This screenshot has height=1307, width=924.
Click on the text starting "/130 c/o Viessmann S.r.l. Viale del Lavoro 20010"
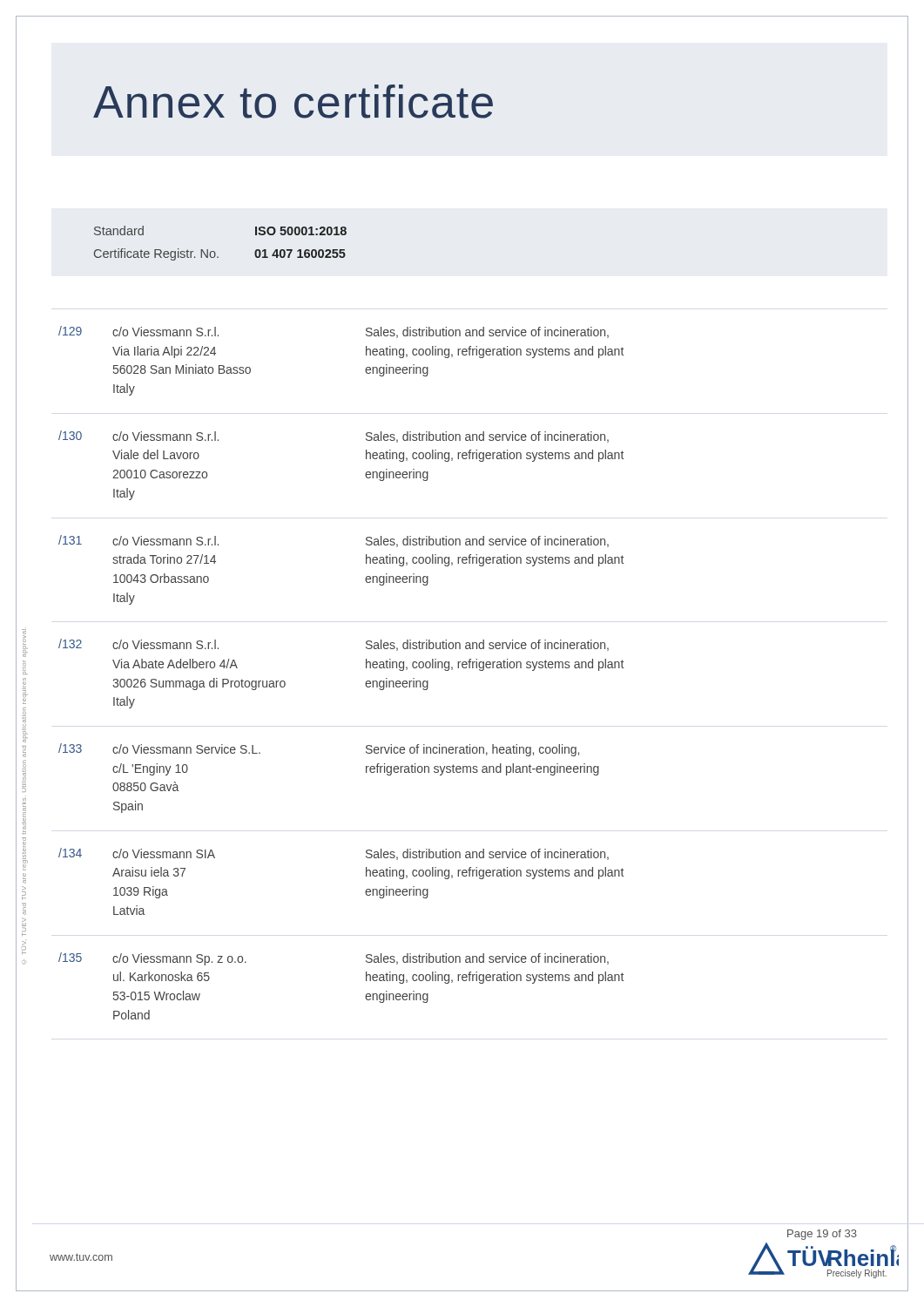pyautogui.click(x=469, y=465)
